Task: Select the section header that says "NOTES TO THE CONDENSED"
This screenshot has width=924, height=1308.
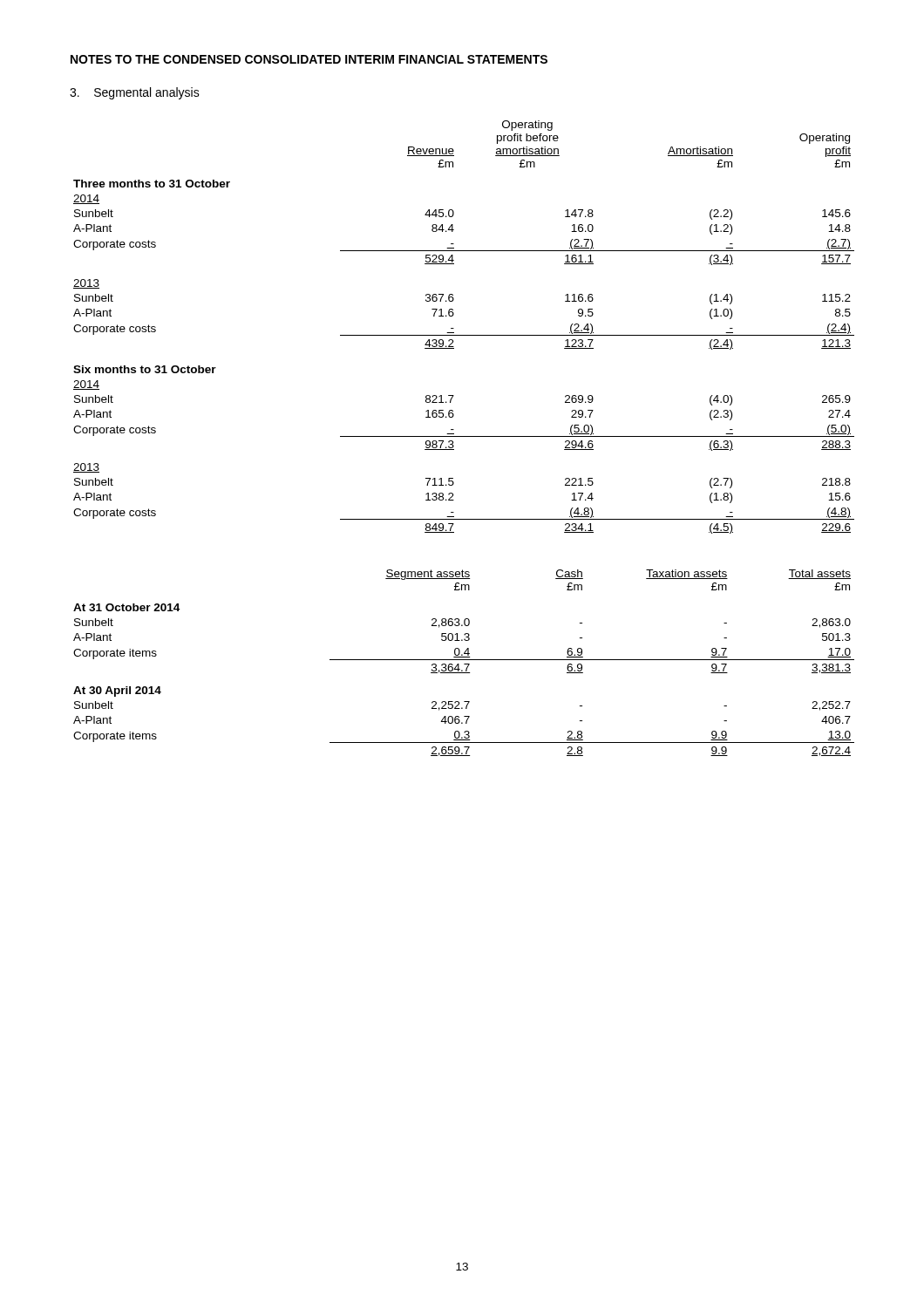Action: click(309, 59)
